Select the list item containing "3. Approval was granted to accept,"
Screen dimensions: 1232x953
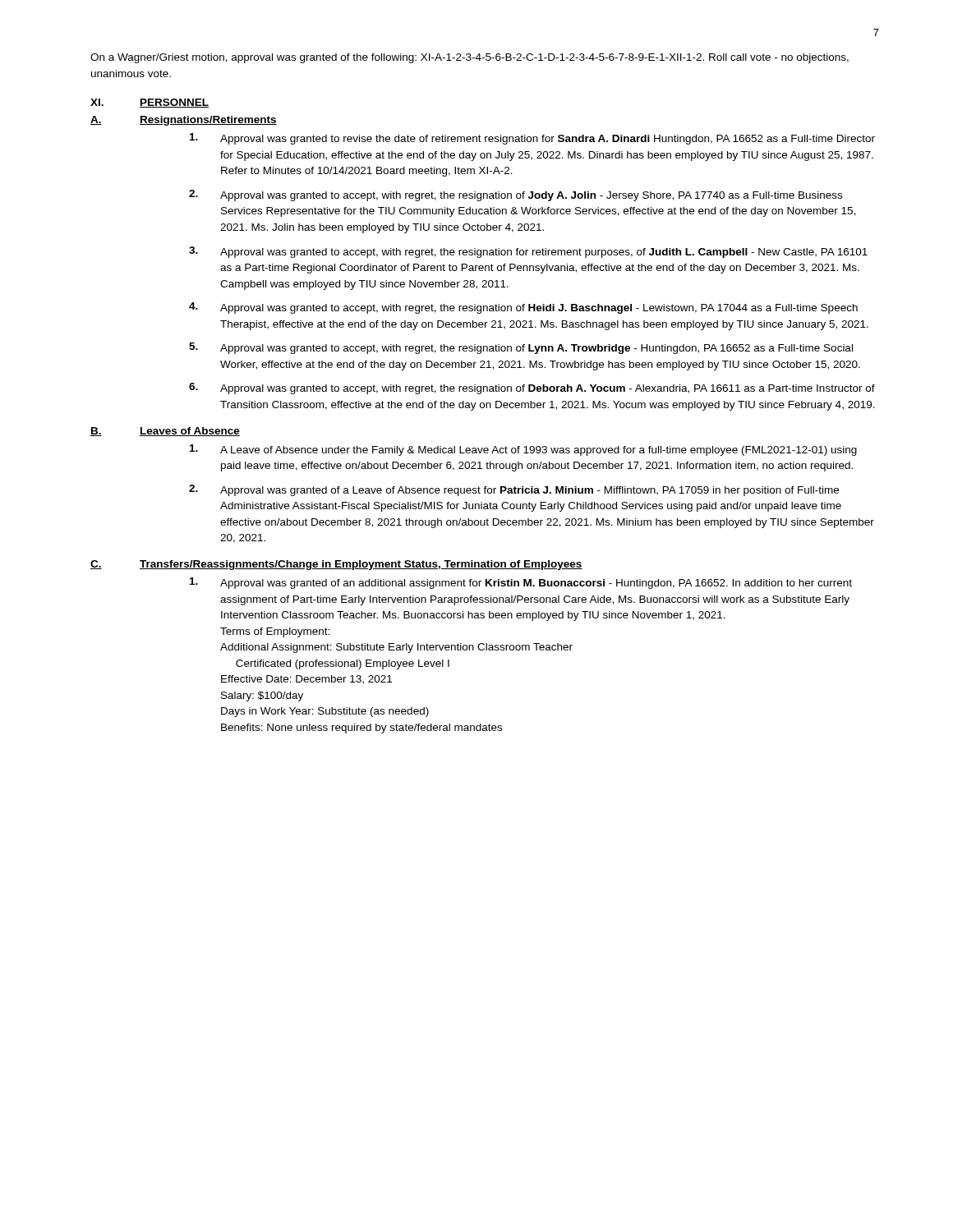tap(534, 268)
